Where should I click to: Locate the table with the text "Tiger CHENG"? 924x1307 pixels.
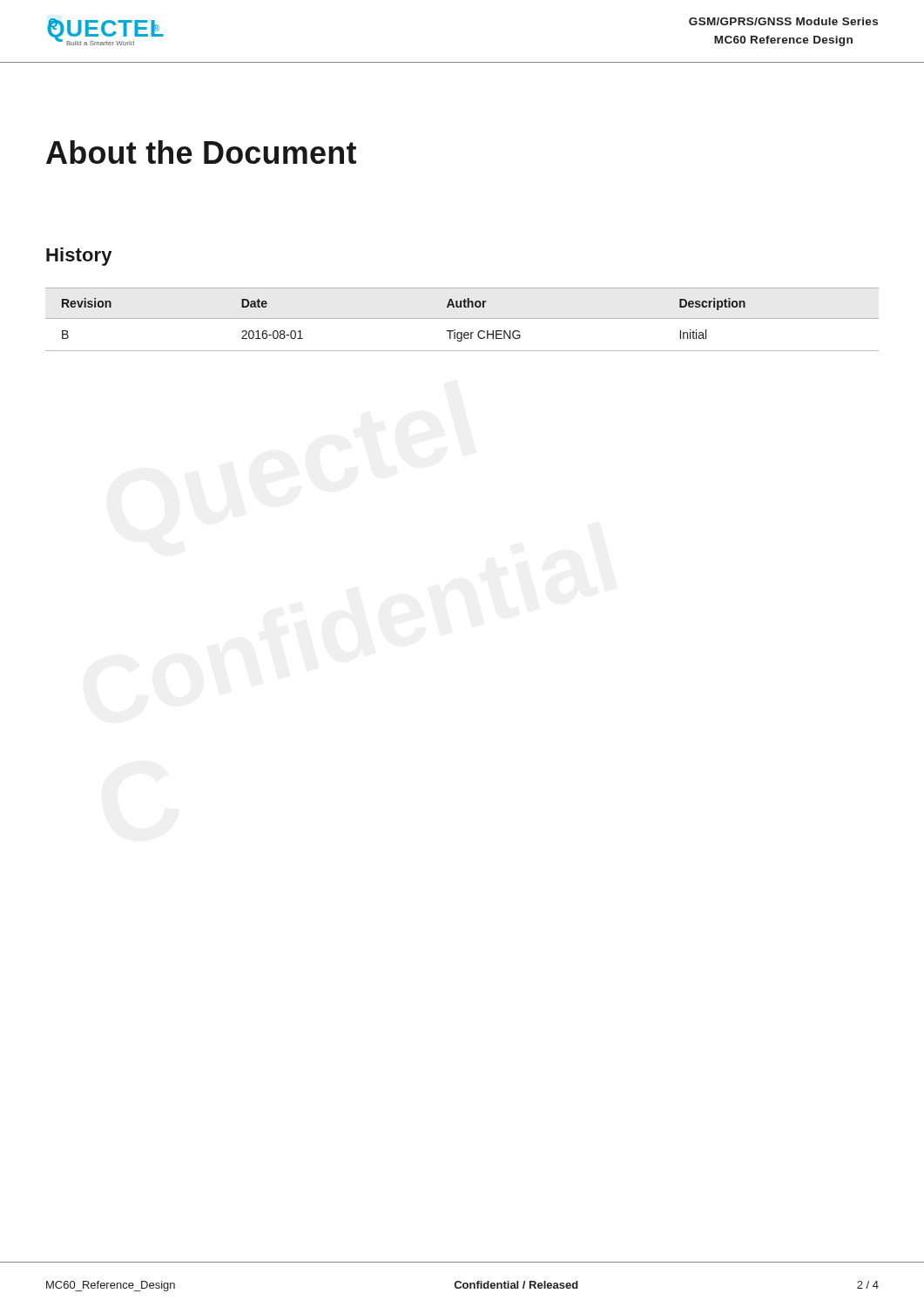tap(462, 319)
